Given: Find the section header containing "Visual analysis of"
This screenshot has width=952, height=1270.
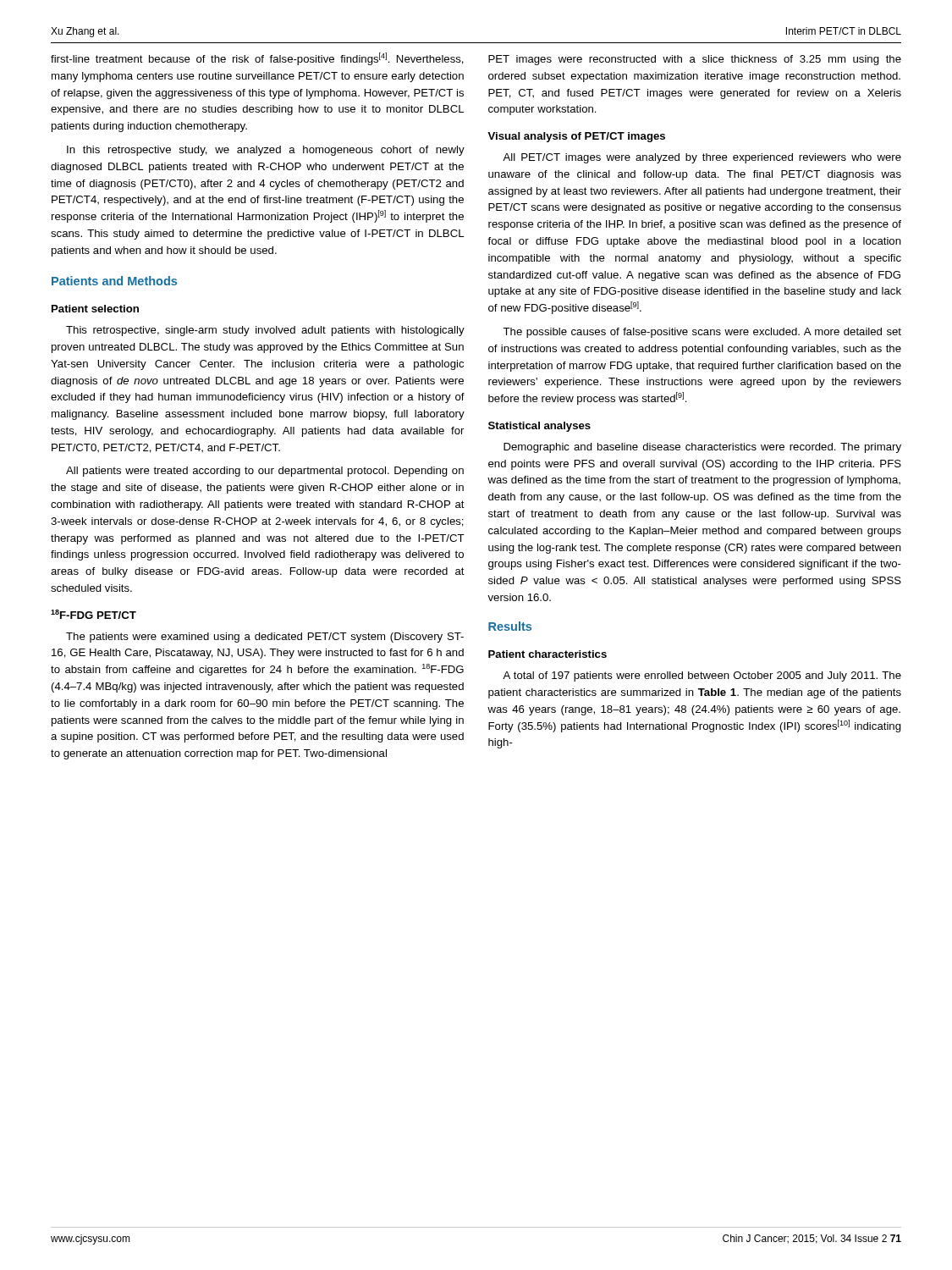Looking at the screenshot, I should [577, 136].
